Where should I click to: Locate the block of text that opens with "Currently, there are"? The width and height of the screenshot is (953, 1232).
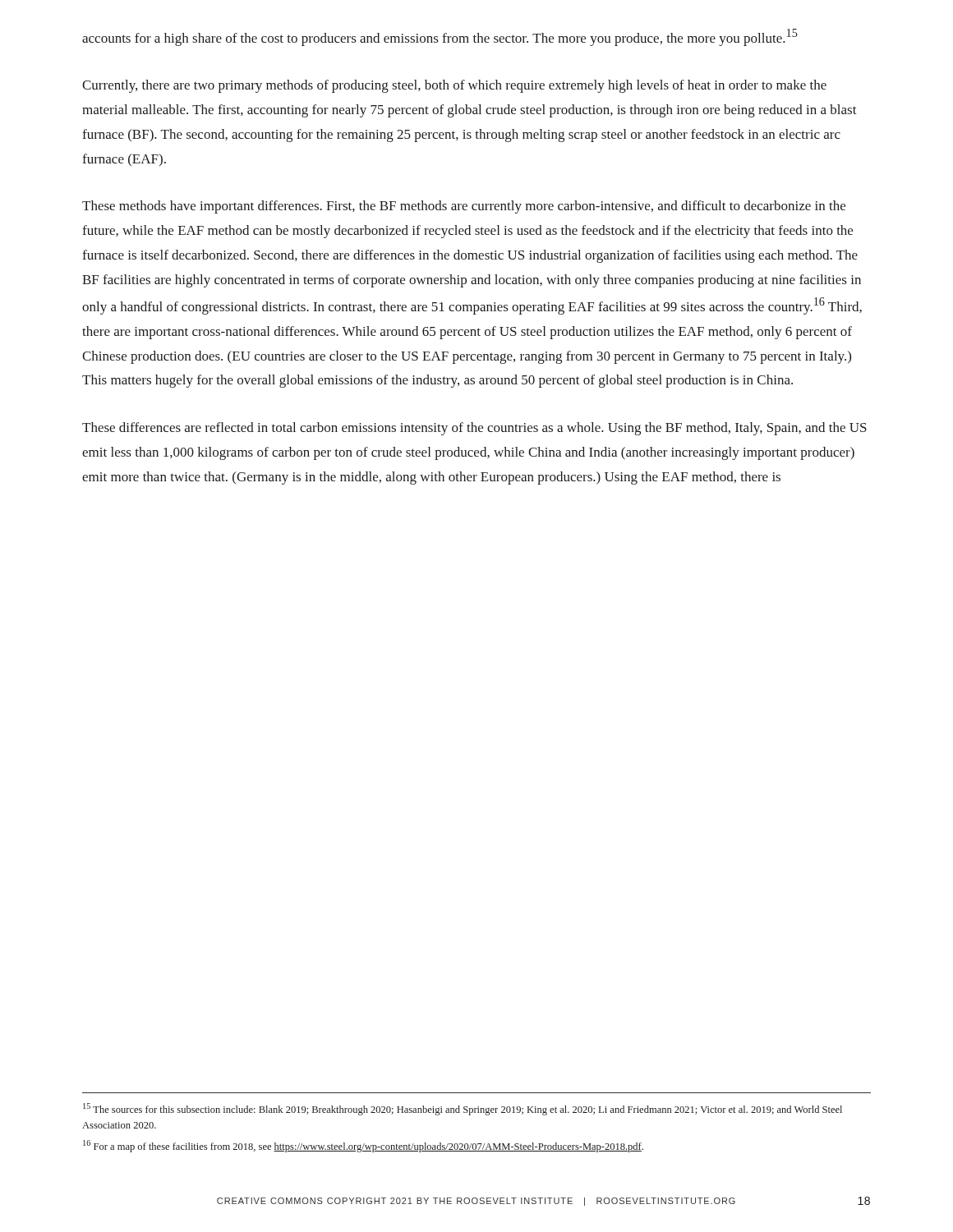coord(469,122)
